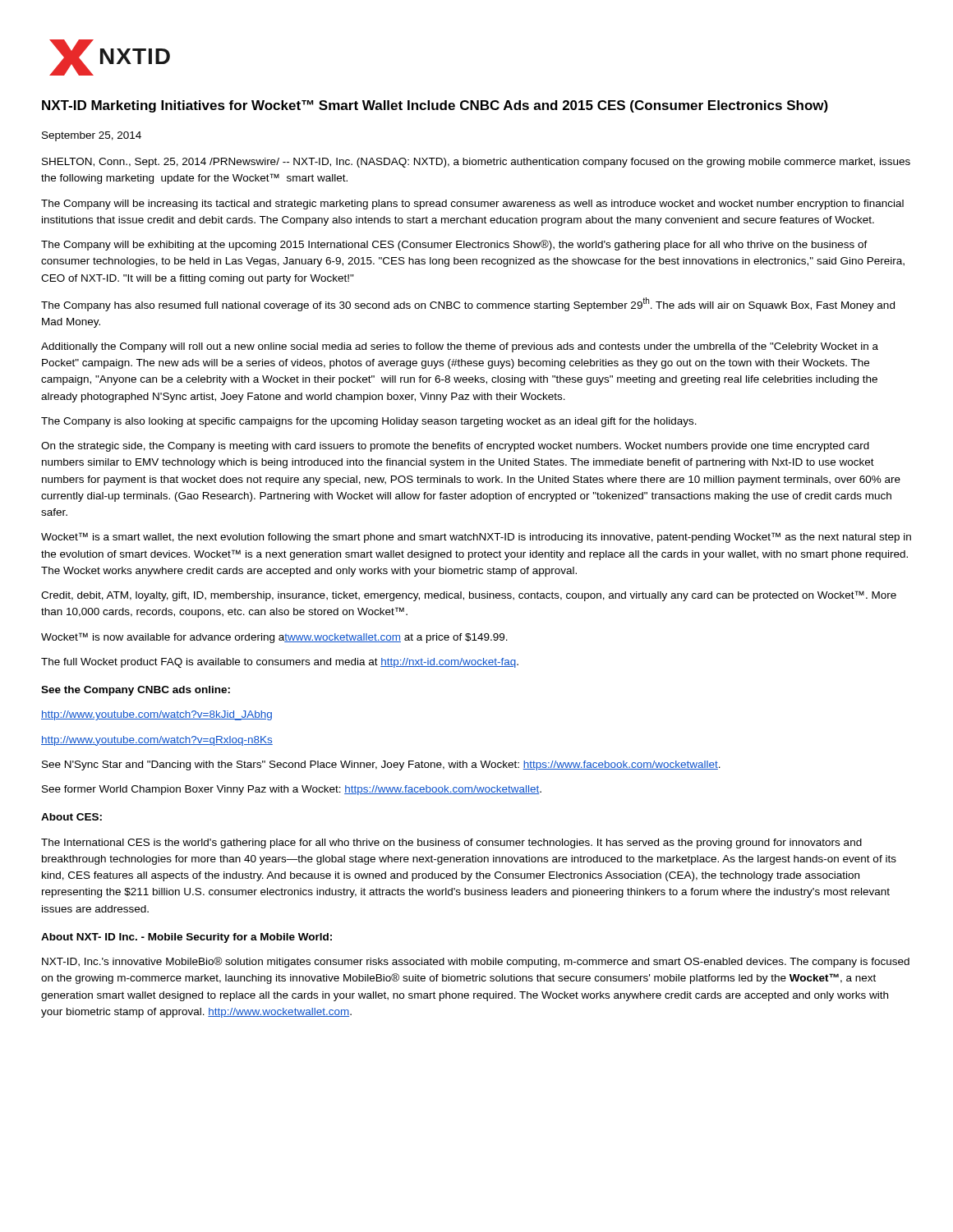
Task: Click on the text block containing "SHELTON, Conn., Sept. 25, 2014 /PRNewswire/ -- NXT-ID,"
Action: click(476, 170)
